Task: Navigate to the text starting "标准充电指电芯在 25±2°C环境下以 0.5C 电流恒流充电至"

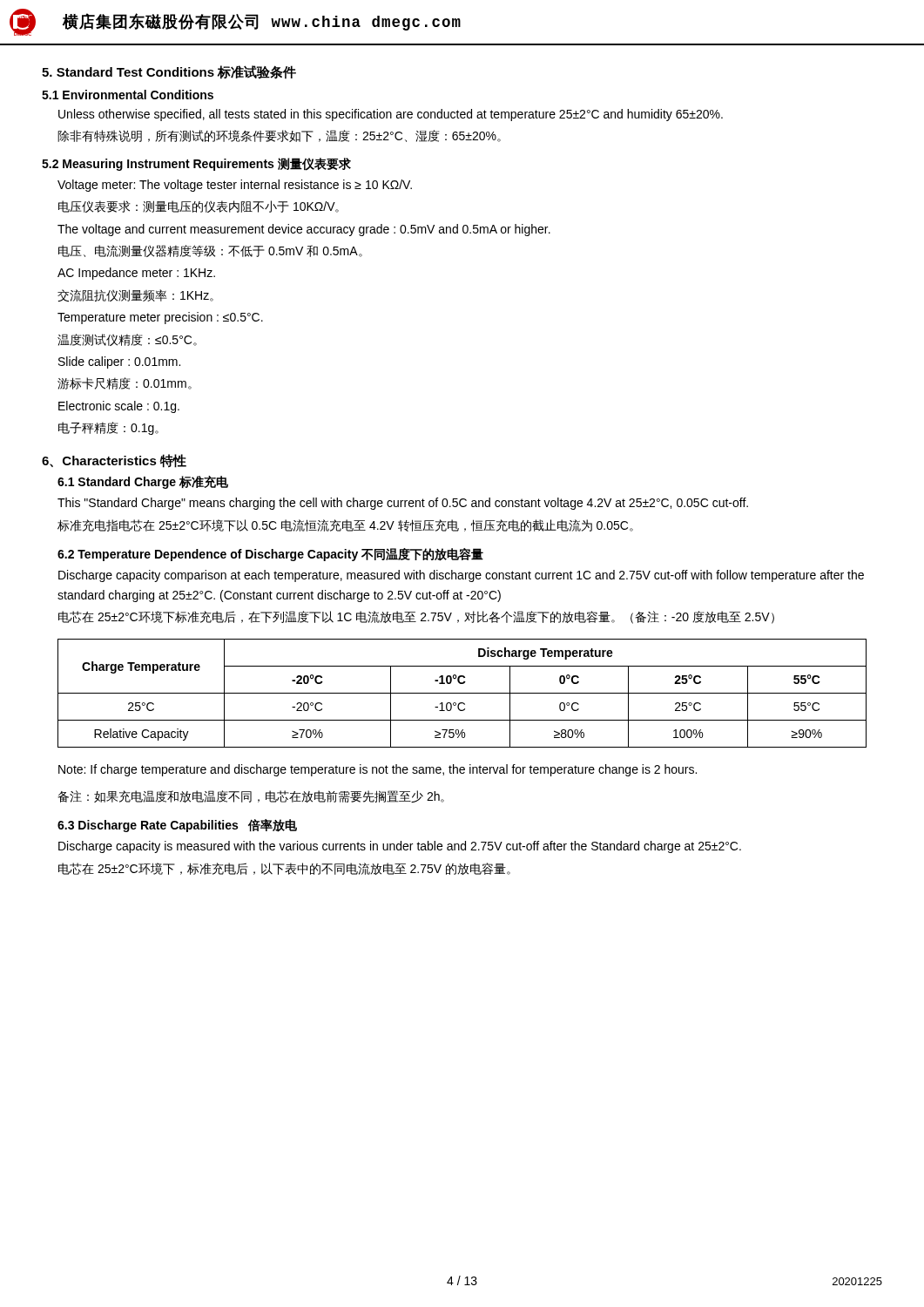Action: coord(349,525)
